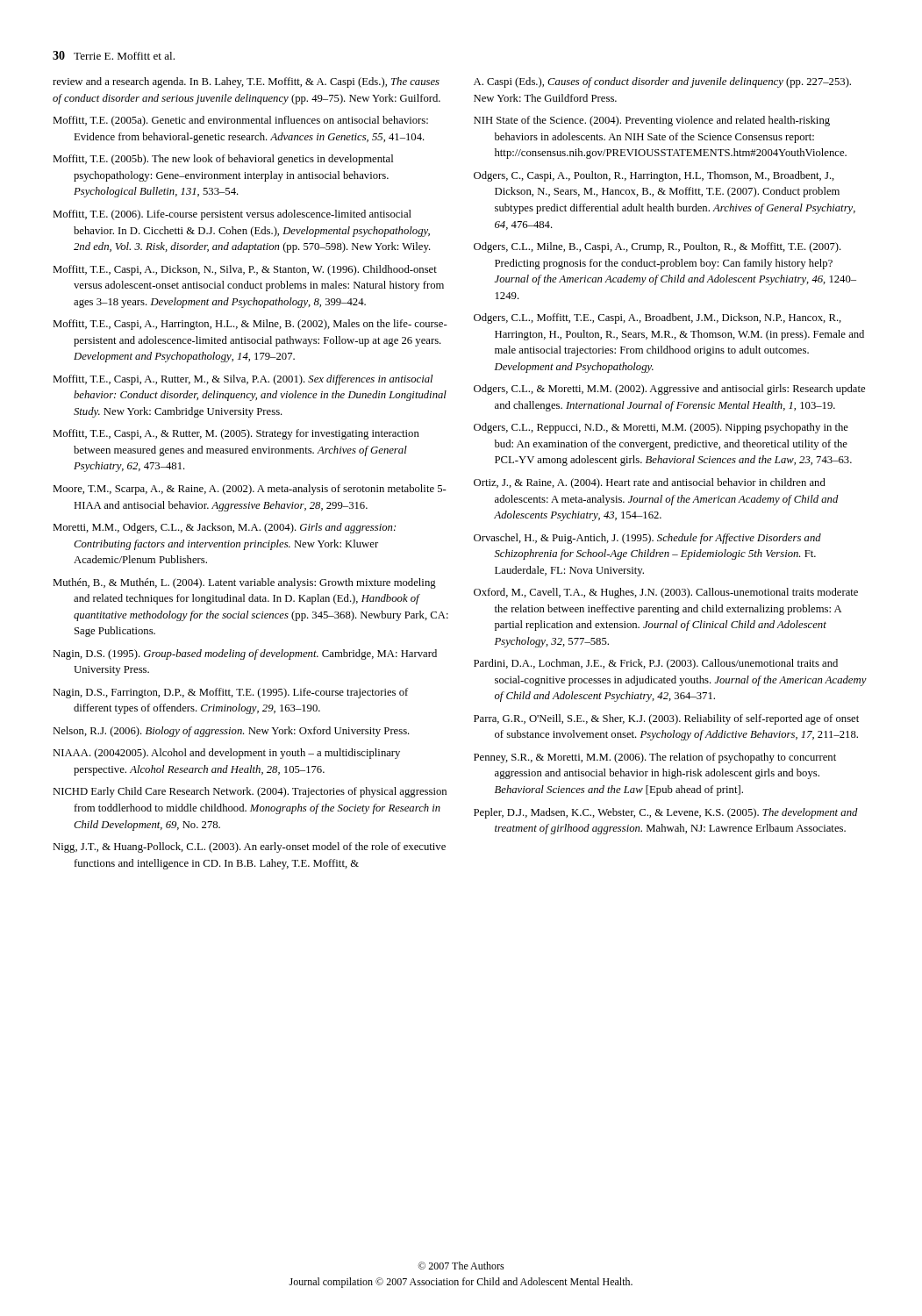This screenshot has width=922, height=1316.
Task: Locate the region starting "Pardini, D.A., Lochman, J.E., &"
Action: click(670, 680)
